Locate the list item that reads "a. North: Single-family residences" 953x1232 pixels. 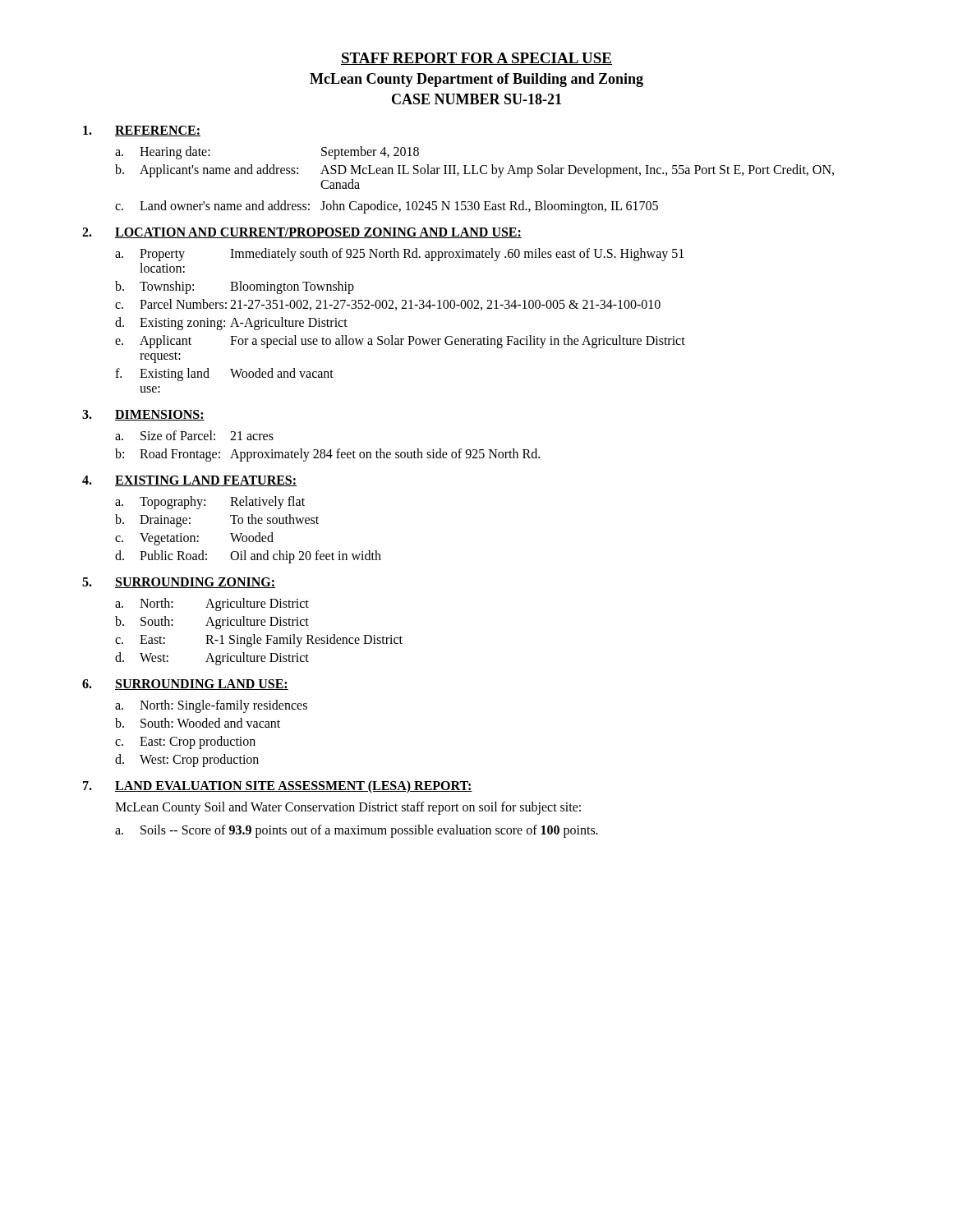(x=211, y=706)
